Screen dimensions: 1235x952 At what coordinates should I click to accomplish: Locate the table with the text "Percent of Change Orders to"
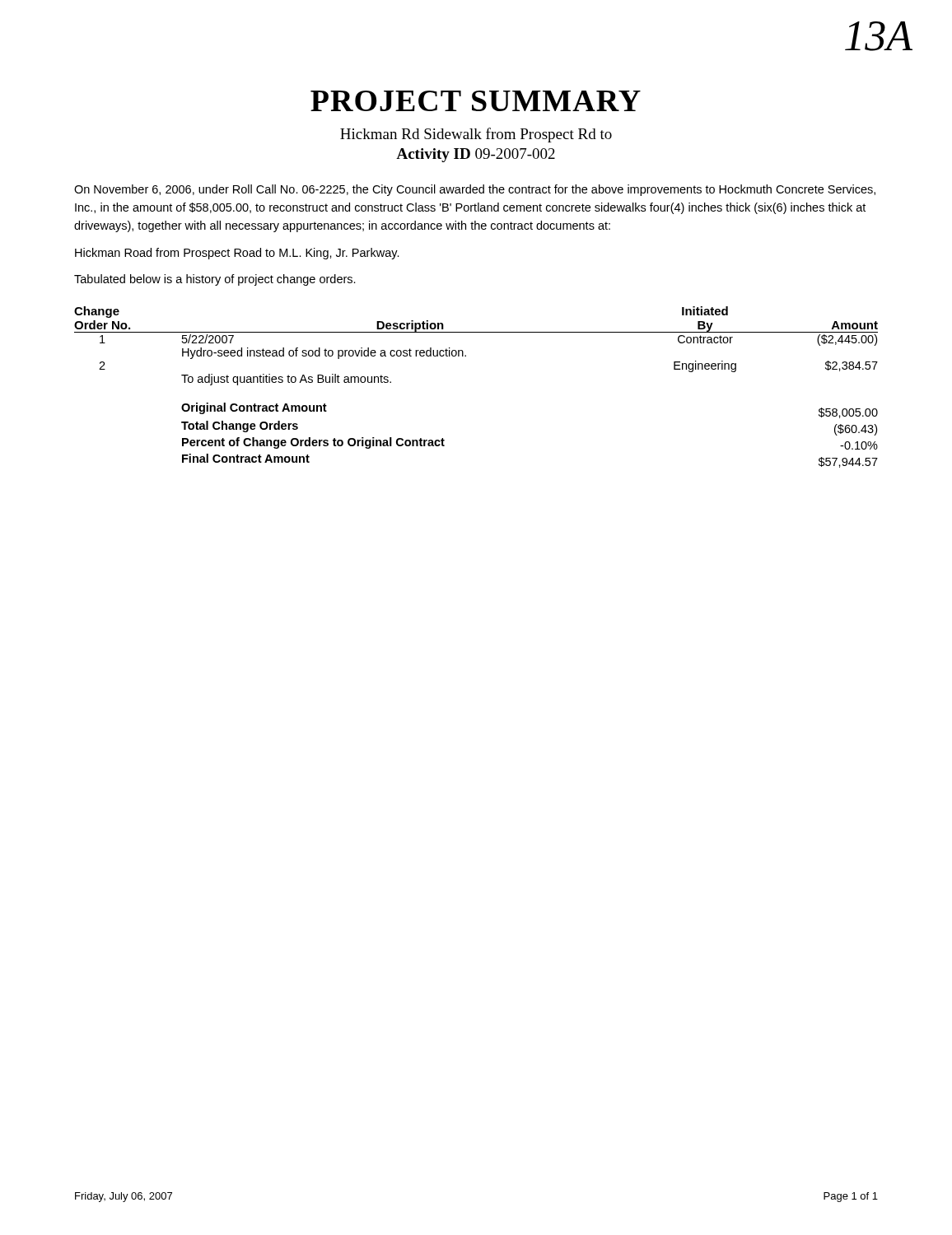point(476,386)
